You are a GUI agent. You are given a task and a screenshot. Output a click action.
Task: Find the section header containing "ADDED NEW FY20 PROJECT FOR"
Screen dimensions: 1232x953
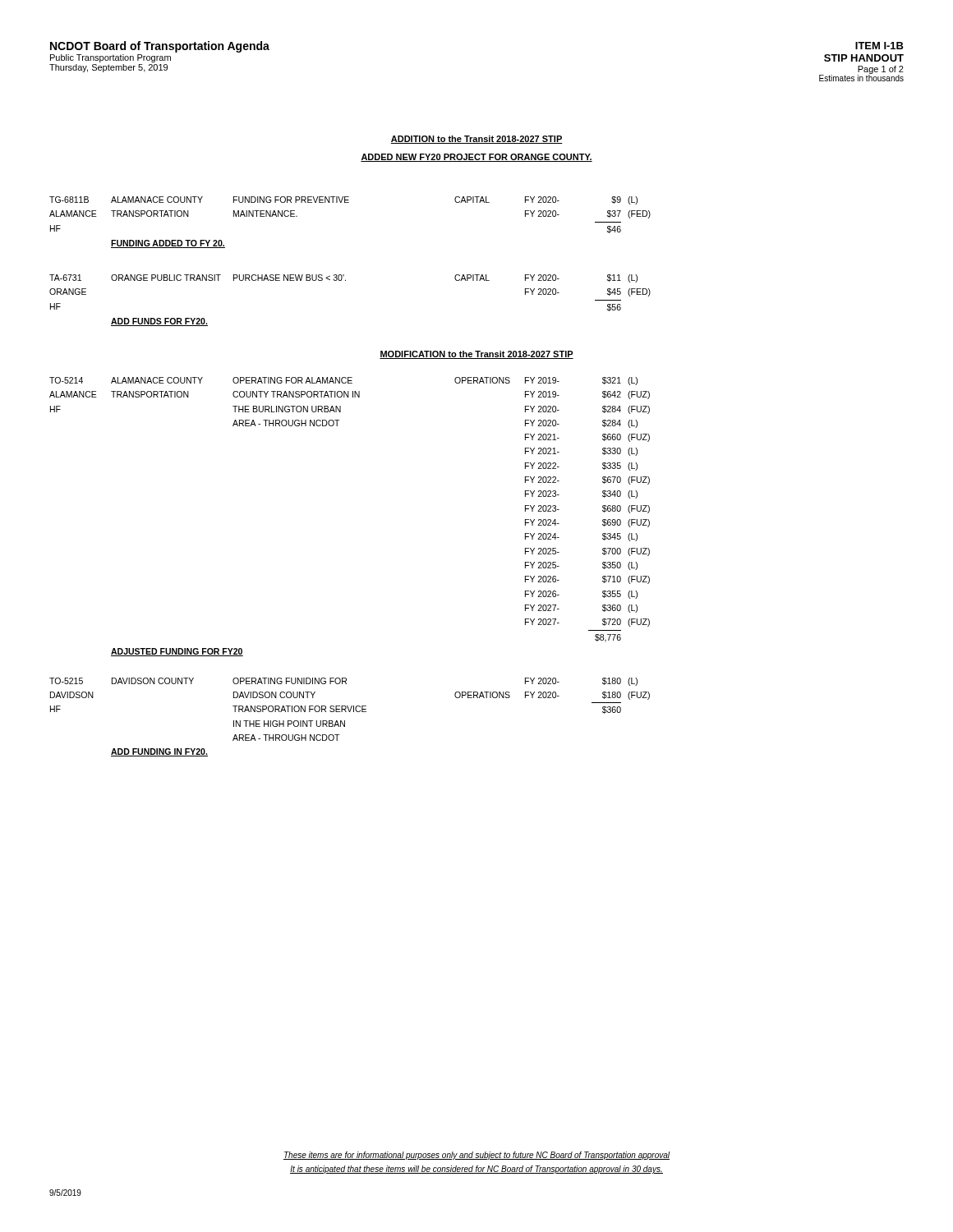point(476,157)
